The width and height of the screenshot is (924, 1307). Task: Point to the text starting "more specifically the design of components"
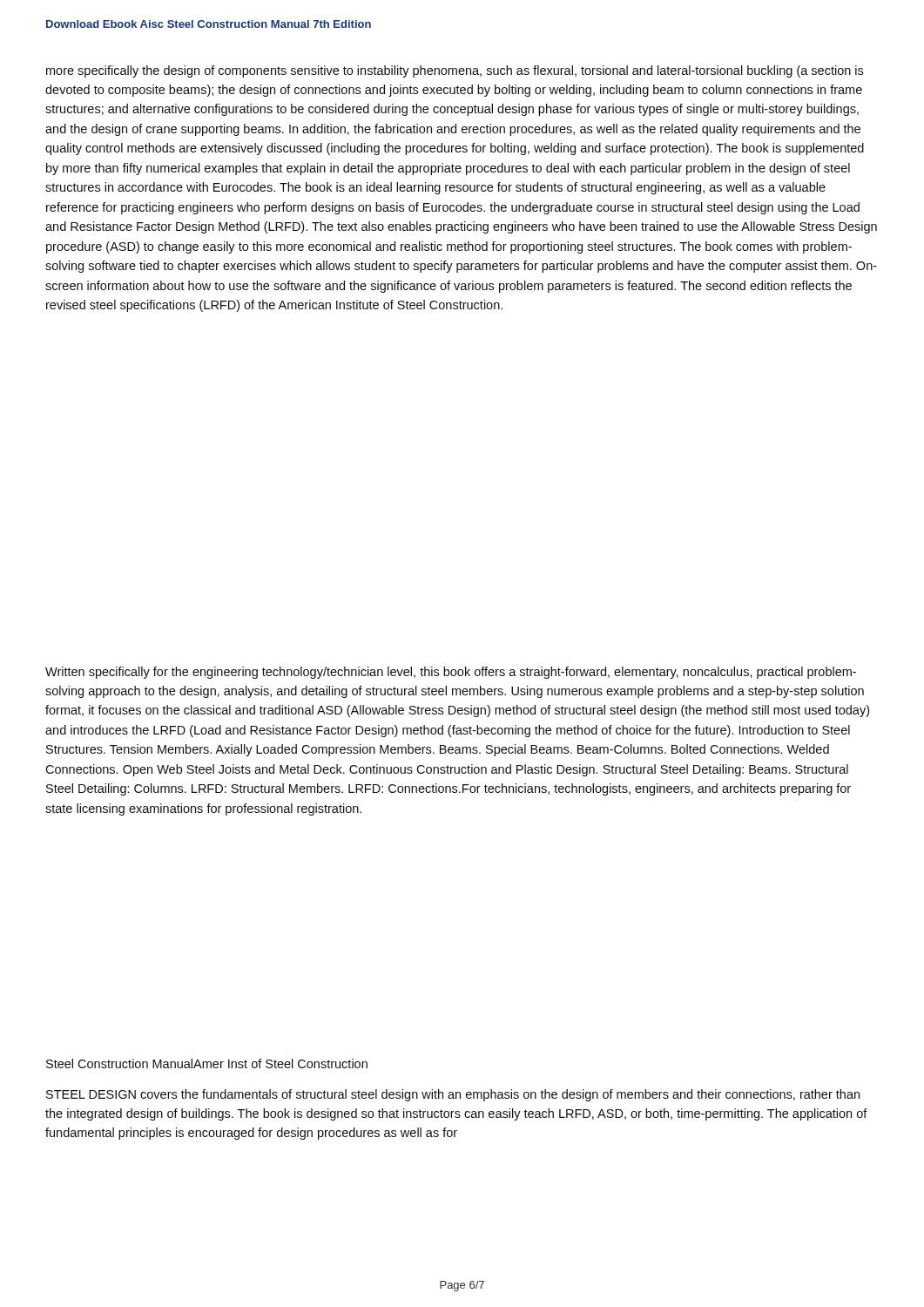click(x=462, y=188)
